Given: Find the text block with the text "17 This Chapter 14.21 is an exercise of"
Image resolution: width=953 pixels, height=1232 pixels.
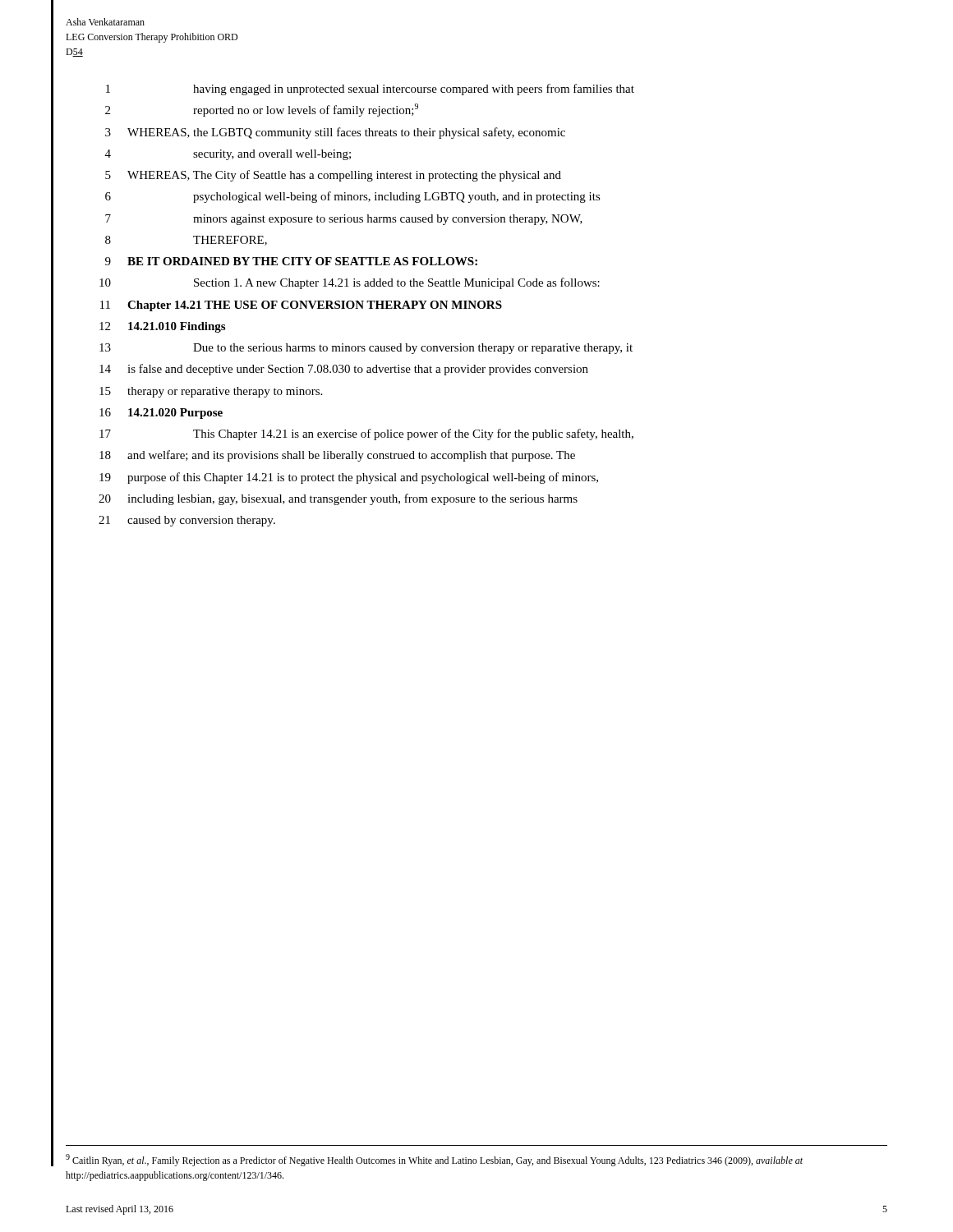Looking at the screenshot, I should (x=476, y=434).
